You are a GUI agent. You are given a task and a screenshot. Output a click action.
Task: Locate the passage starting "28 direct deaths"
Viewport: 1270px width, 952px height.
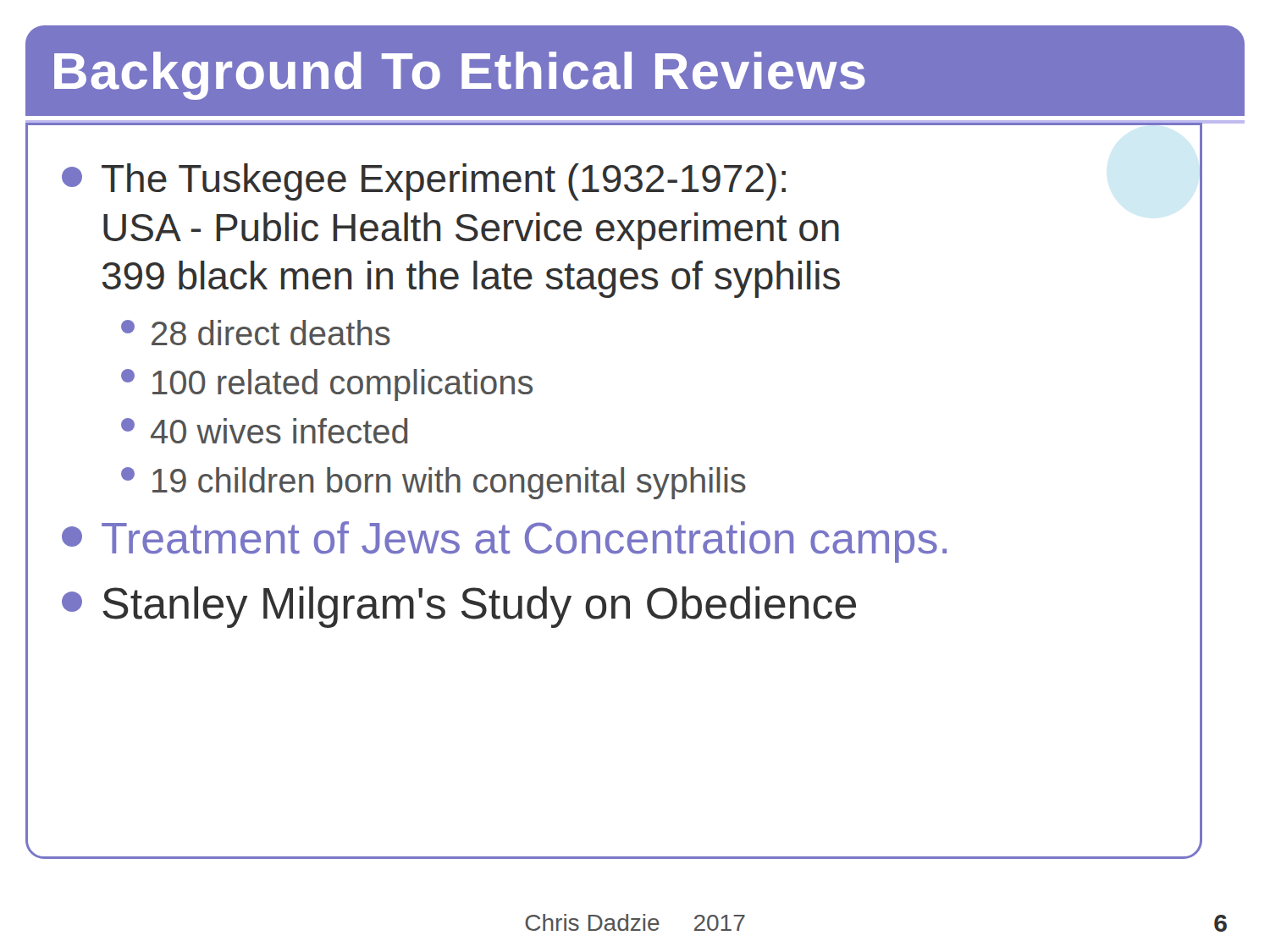coord(256,333)
